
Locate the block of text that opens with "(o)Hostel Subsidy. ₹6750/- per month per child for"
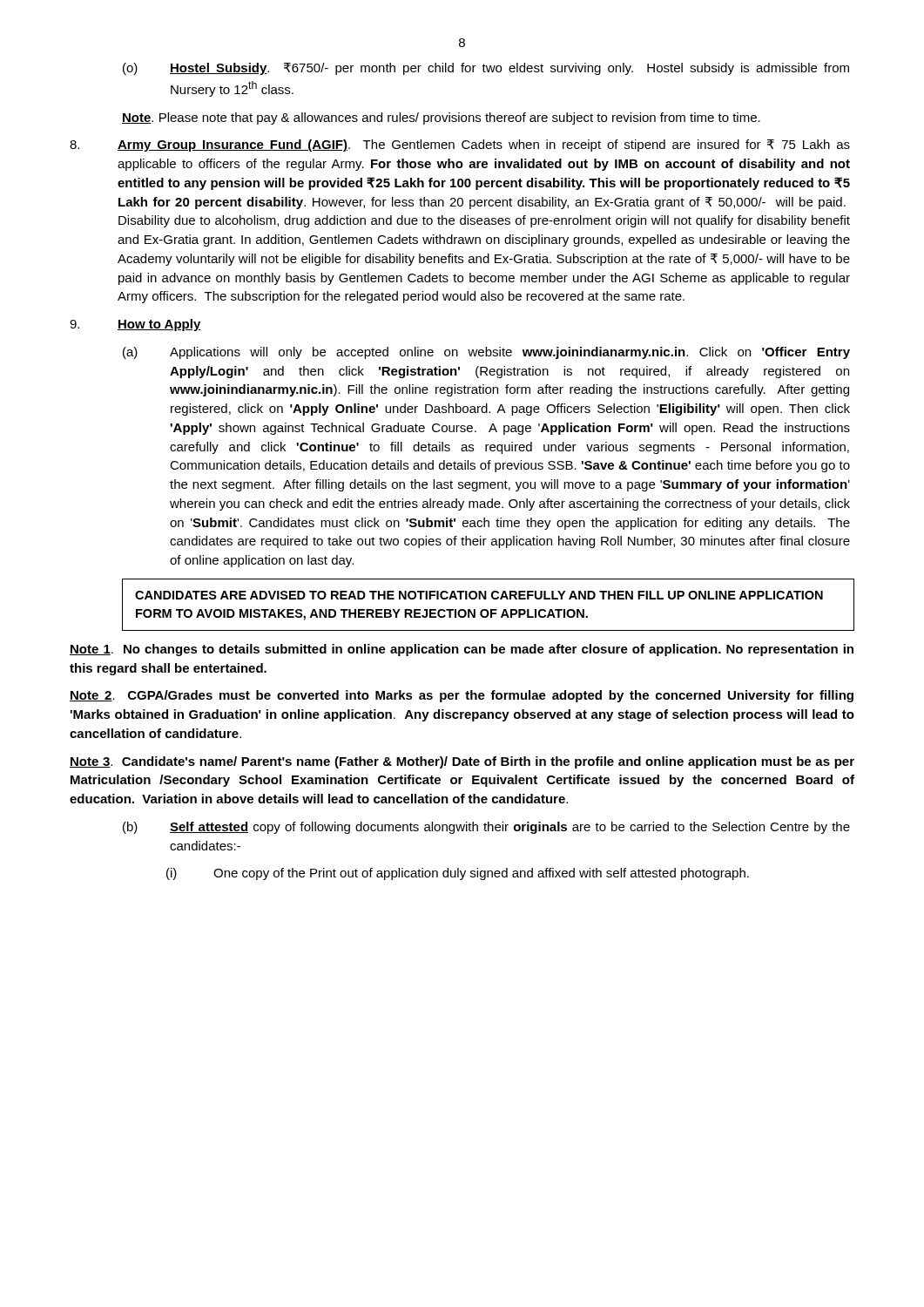[x=486, y=79]
